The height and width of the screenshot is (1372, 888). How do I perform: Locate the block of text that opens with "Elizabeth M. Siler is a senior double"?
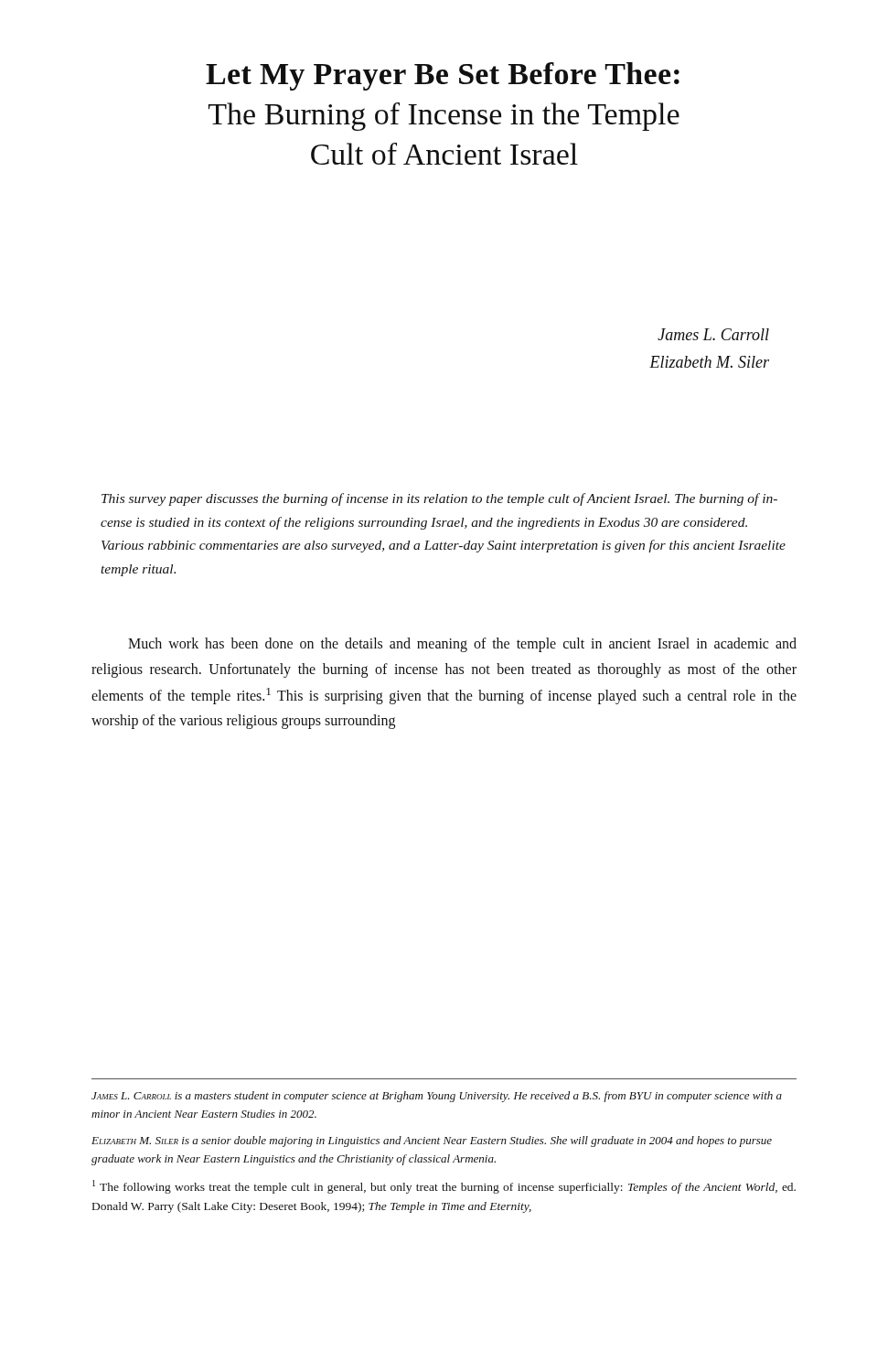click(432, 1149)
